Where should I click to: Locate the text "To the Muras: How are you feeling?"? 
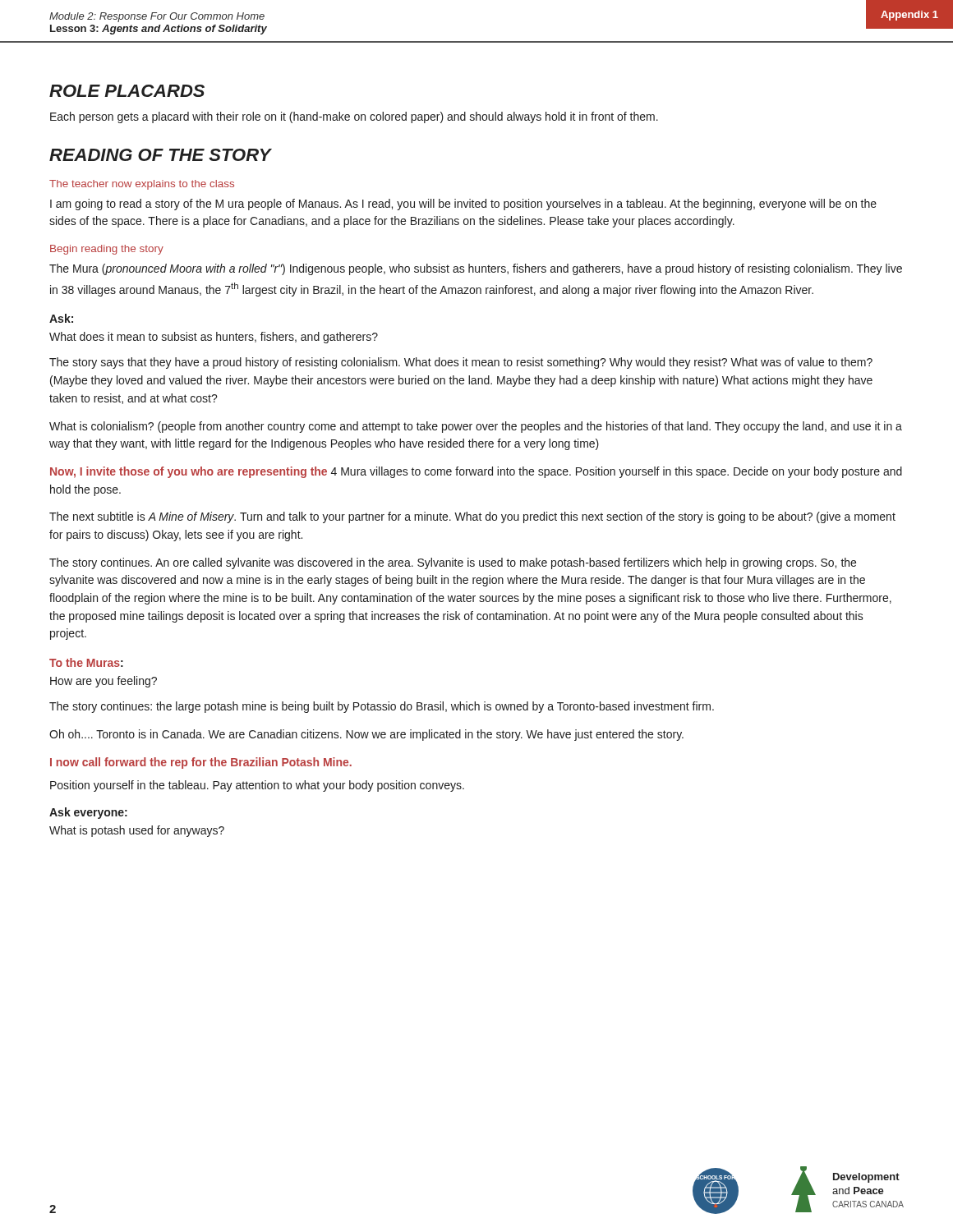(x=103, y=672)
